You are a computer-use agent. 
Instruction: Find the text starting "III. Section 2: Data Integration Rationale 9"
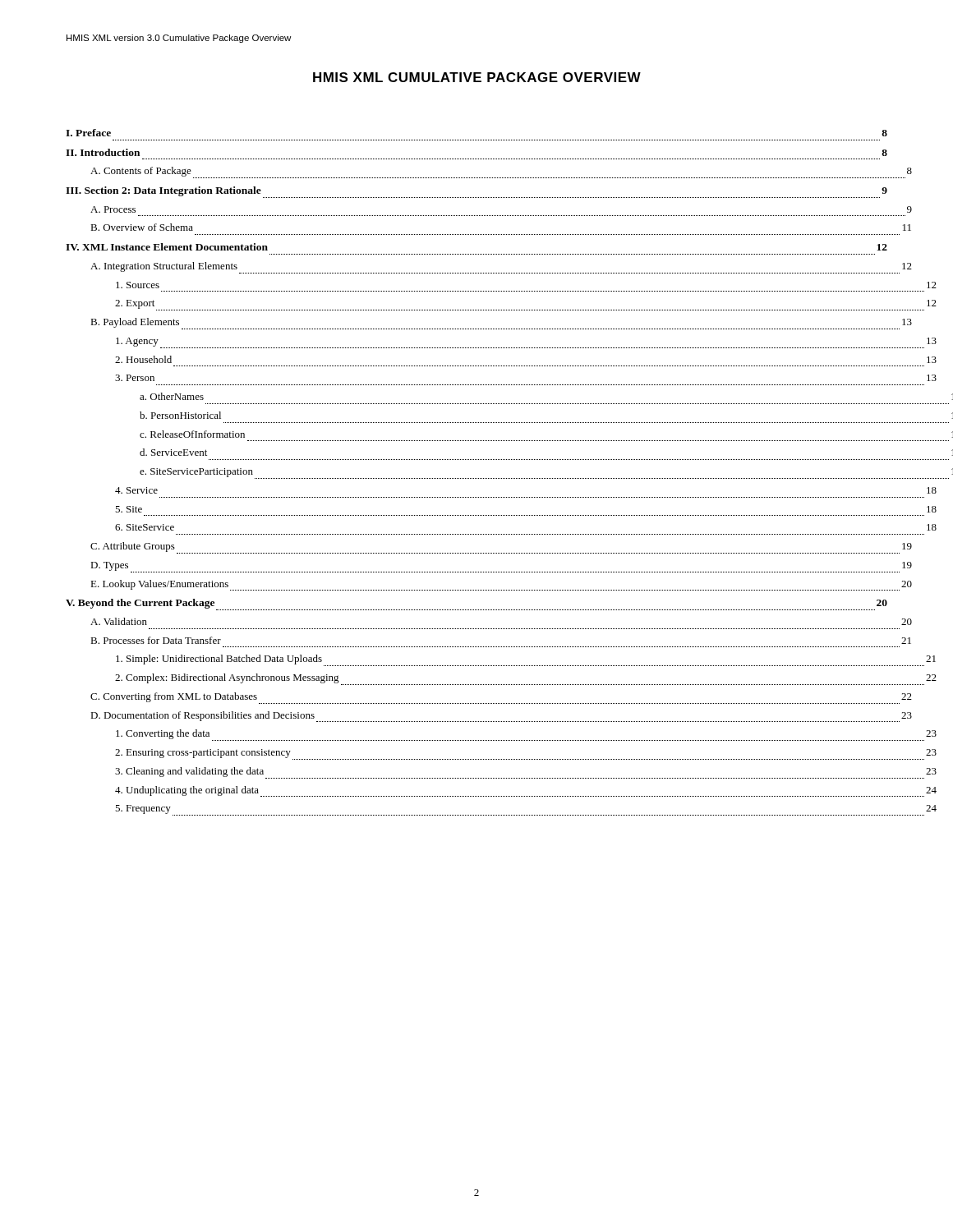pyautogui.click(x=476, y=190)
